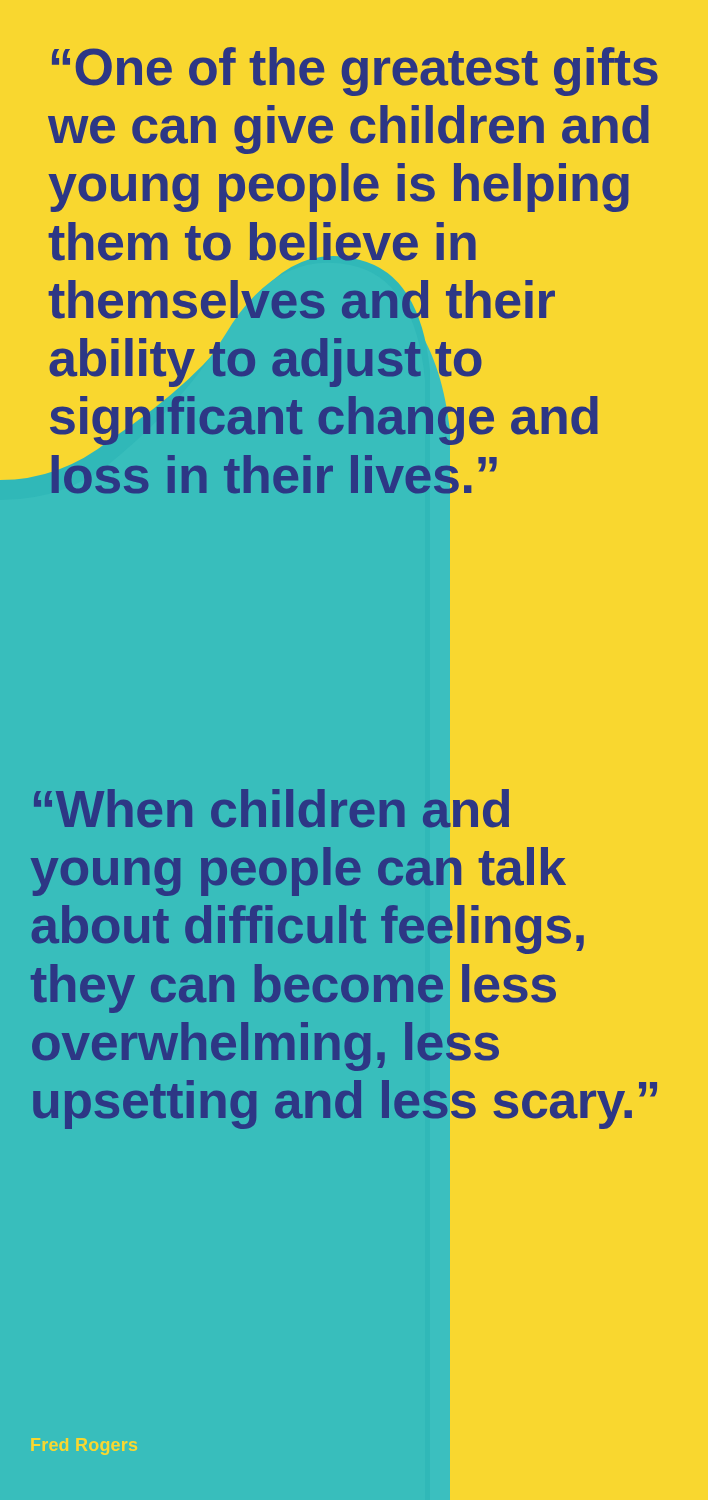Point to the block starting "“One of the greatest gifts we can give"
708x1500 pixels.
[x=363, y=271]
